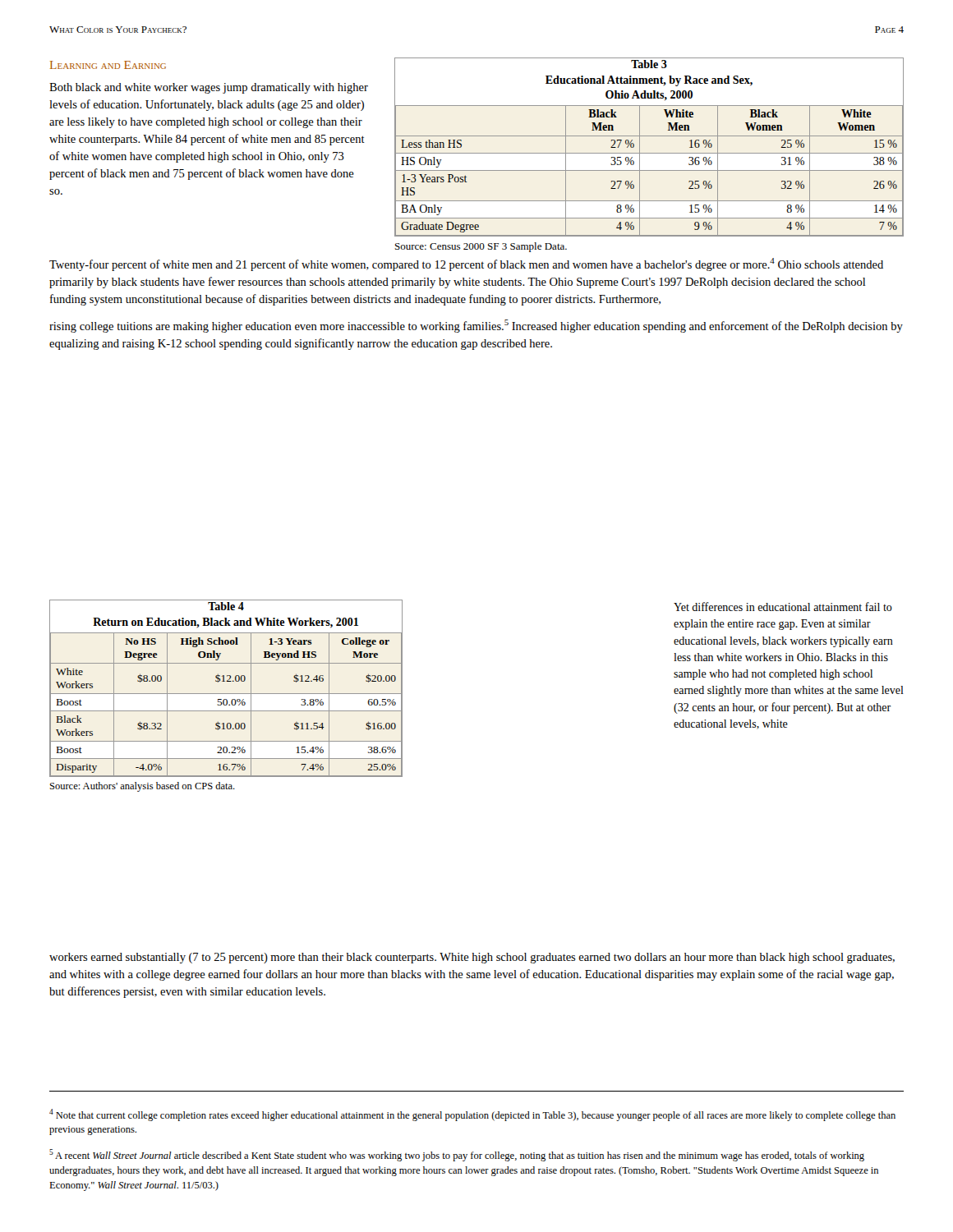Select the element starting "5 A recent Wall Street Journal"
The width and height of the screenshot is (953, 1232).
coord(464,1169)
